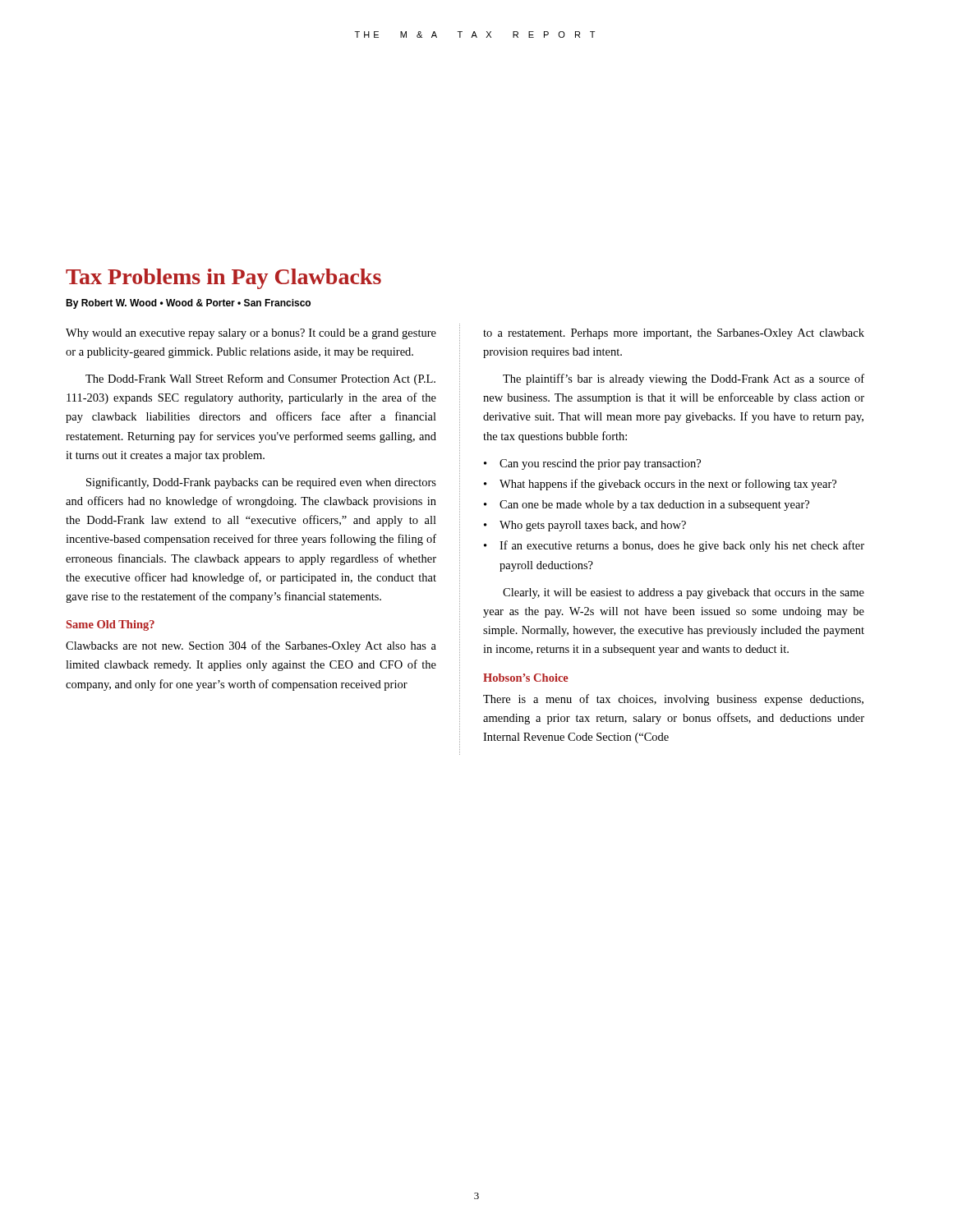This screenshot has width=953, height=1232.
Task: Find the element starting "Clearly, it will be"
Action: (x=674, y=621)
